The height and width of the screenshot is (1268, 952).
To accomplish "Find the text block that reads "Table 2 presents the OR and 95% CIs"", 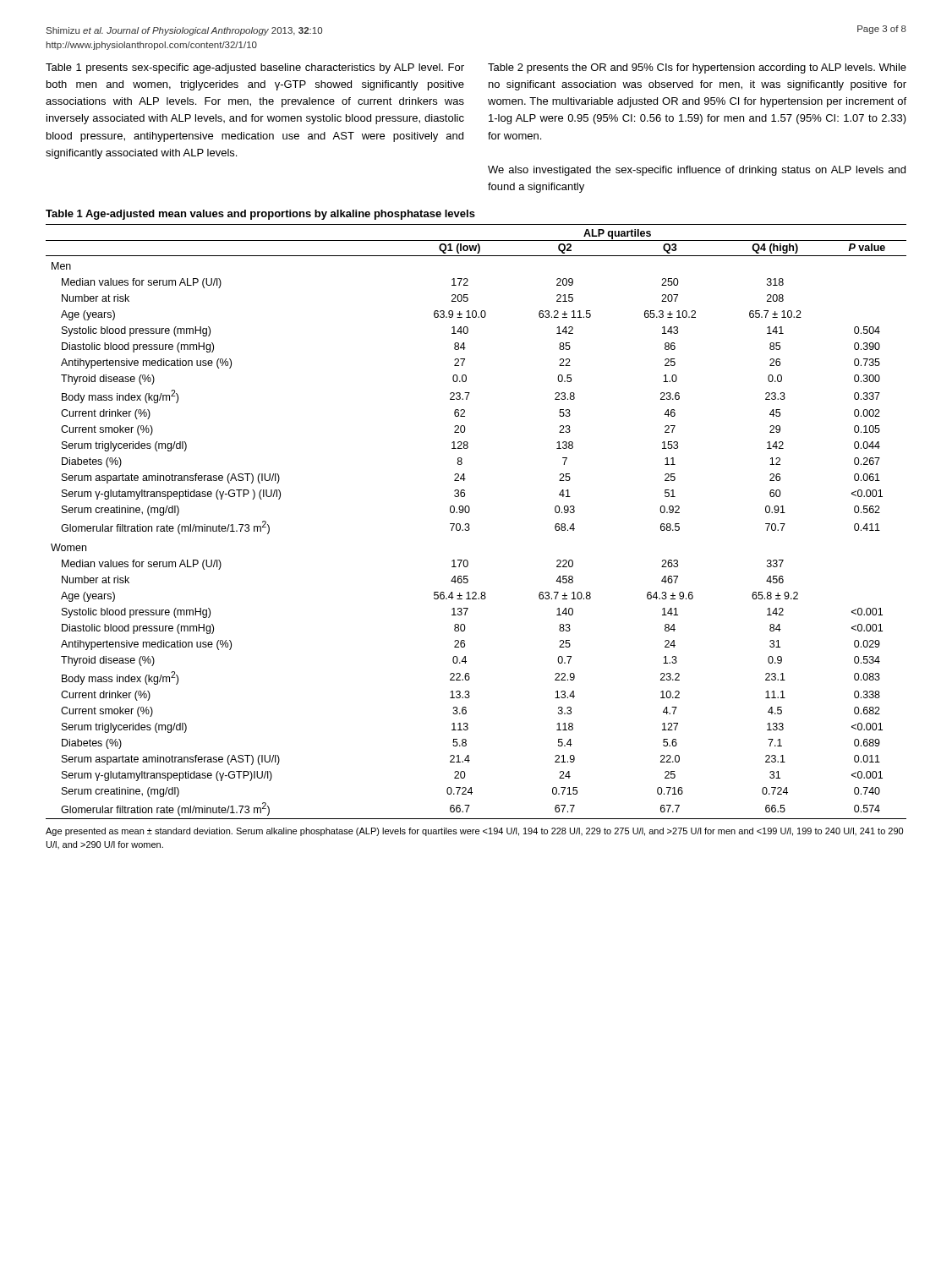I will coord(697,127).
